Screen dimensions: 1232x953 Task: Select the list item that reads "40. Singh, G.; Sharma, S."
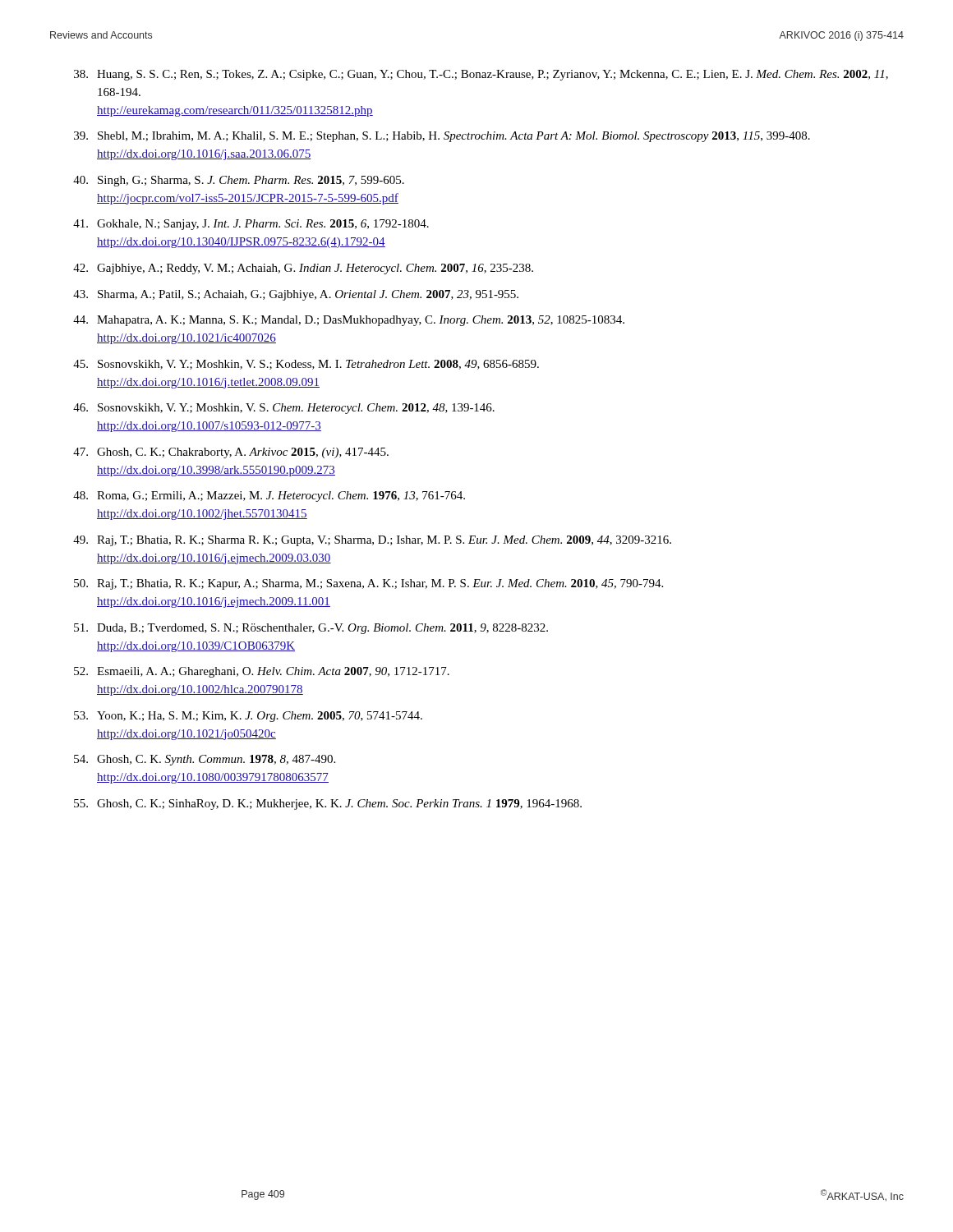[x=239, y=181]
